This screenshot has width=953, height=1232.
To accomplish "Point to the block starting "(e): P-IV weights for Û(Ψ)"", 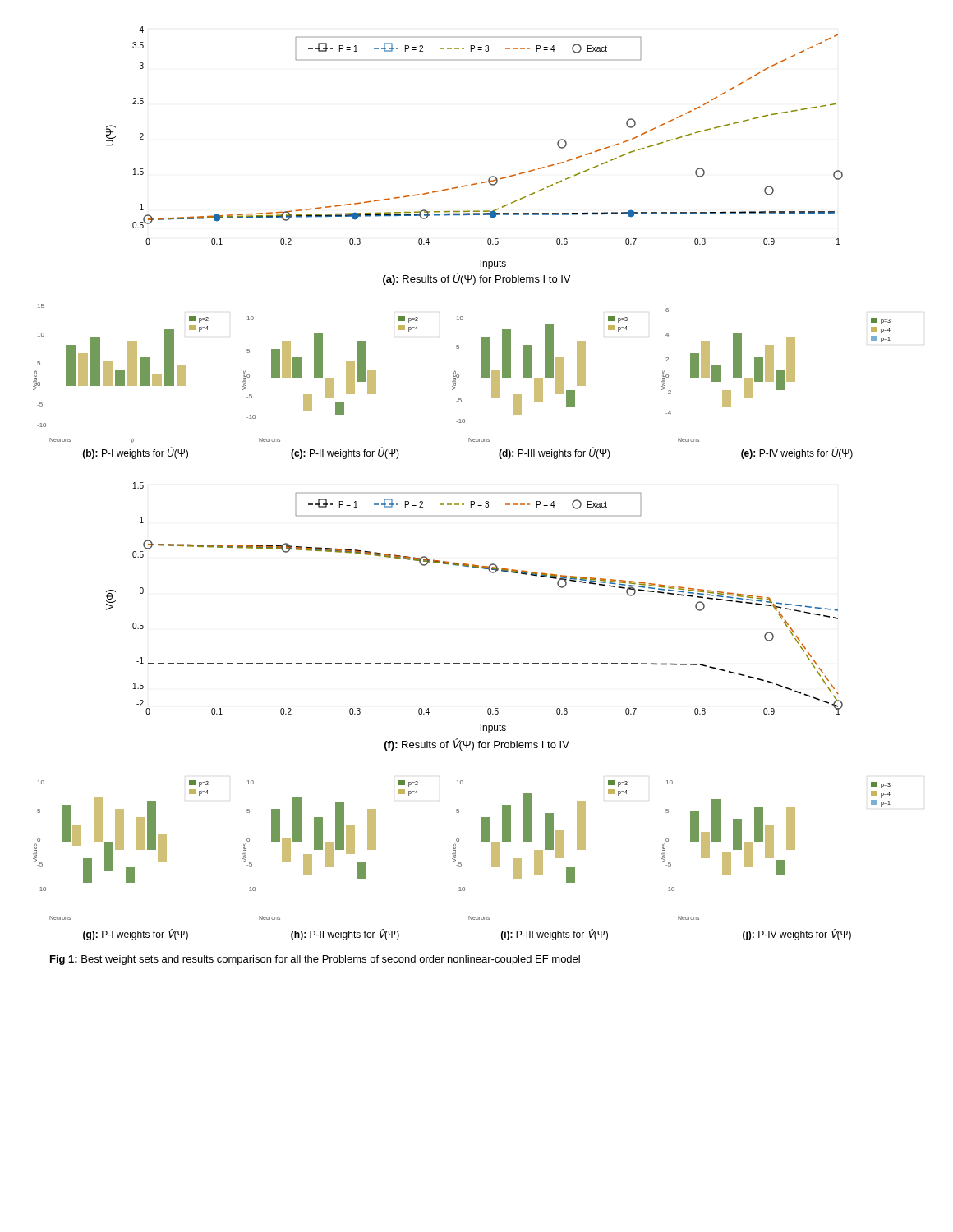I will pos(797,453).
